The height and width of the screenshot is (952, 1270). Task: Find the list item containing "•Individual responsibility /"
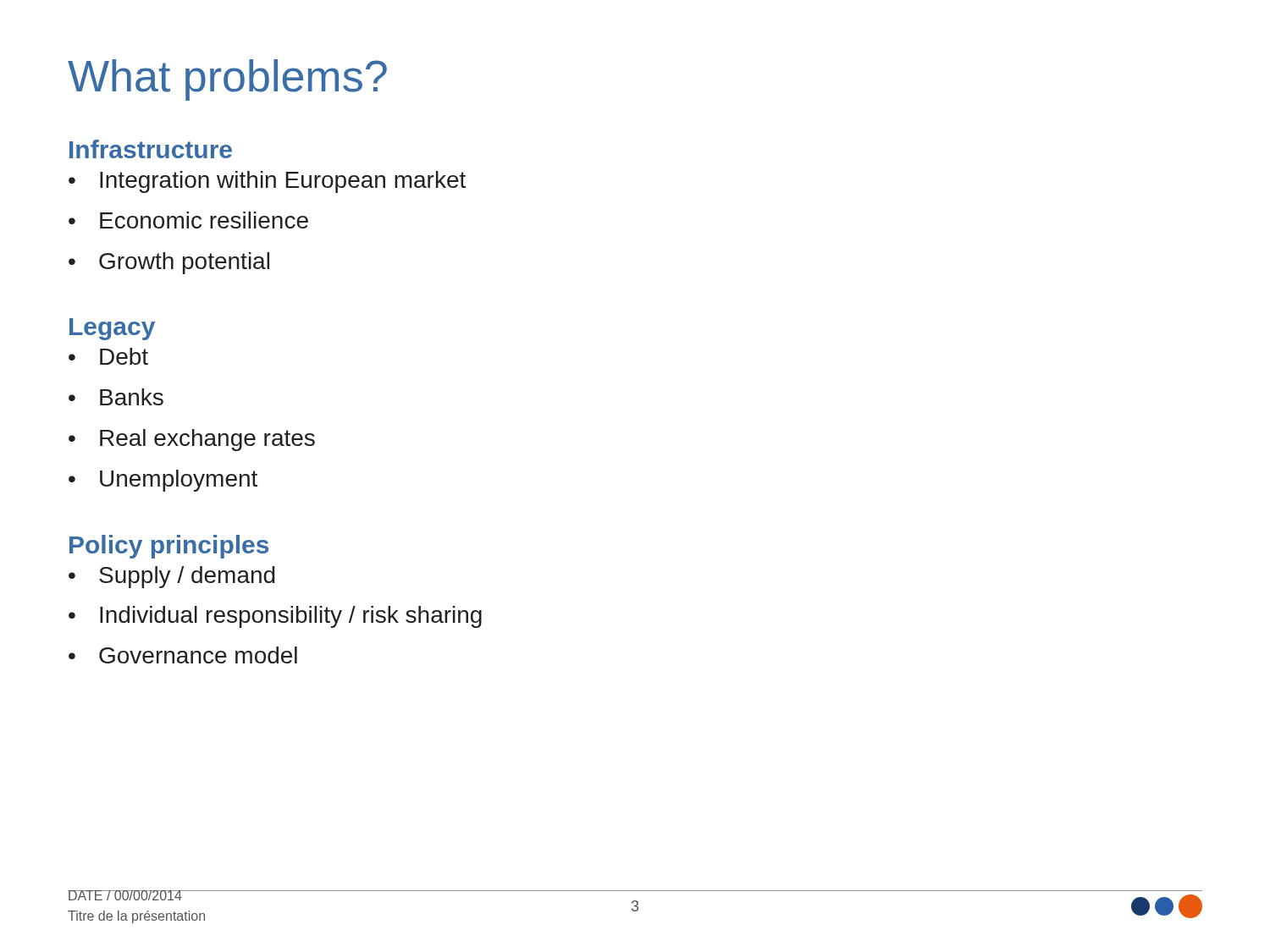point(275,615)
